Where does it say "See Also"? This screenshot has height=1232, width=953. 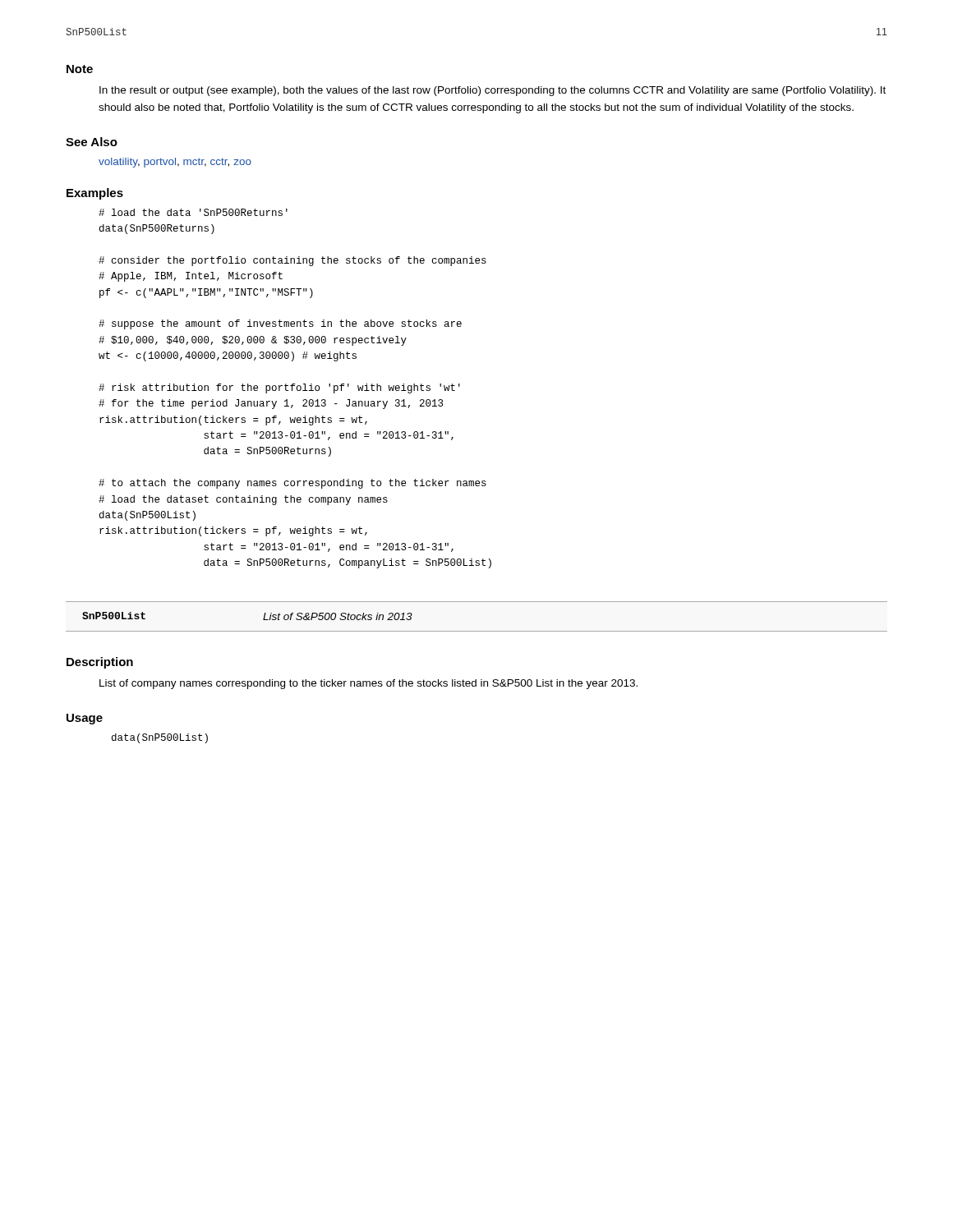[x=92, y=142]
